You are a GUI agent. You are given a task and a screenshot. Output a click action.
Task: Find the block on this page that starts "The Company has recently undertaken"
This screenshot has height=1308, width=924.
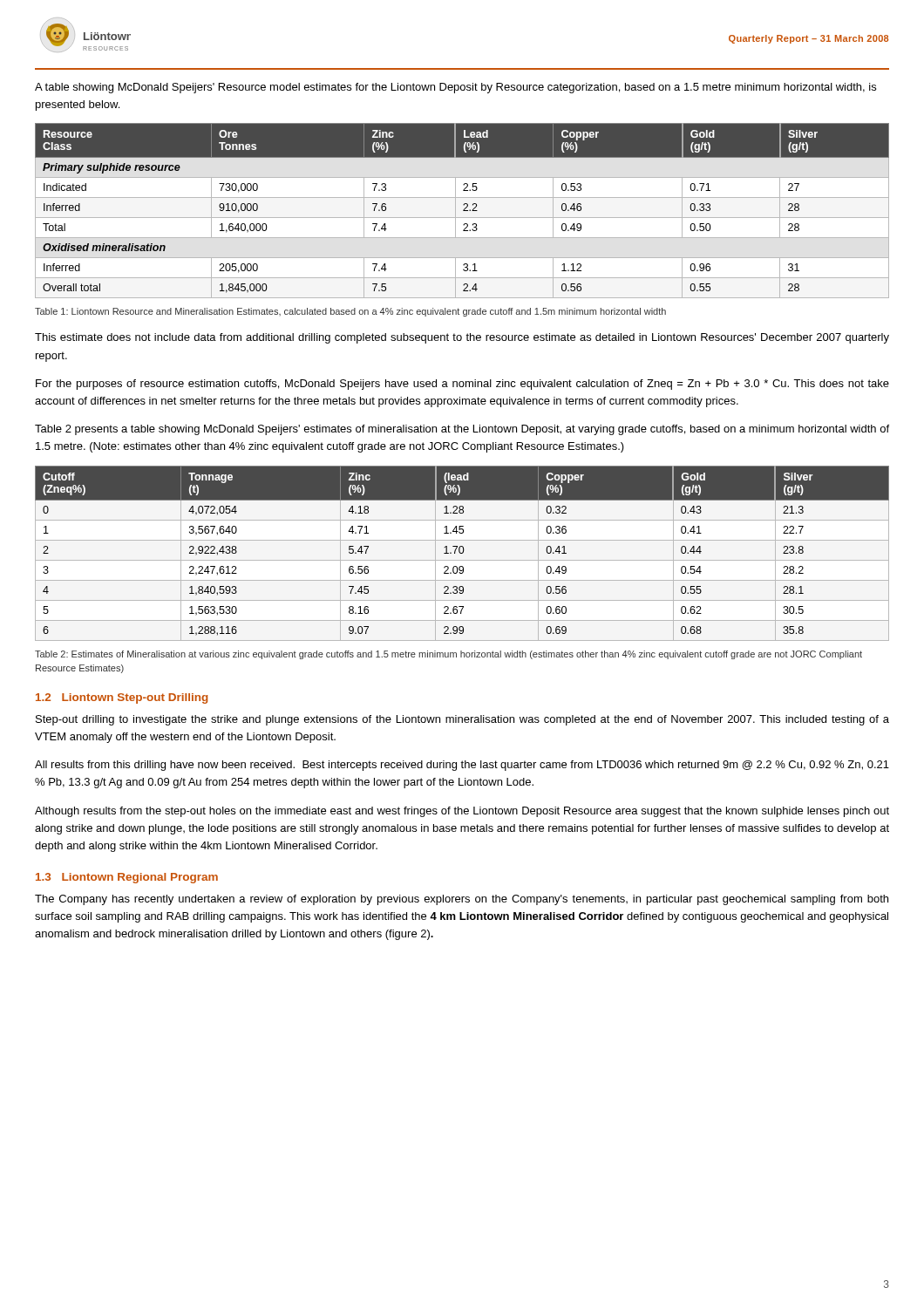coord(462,916)
